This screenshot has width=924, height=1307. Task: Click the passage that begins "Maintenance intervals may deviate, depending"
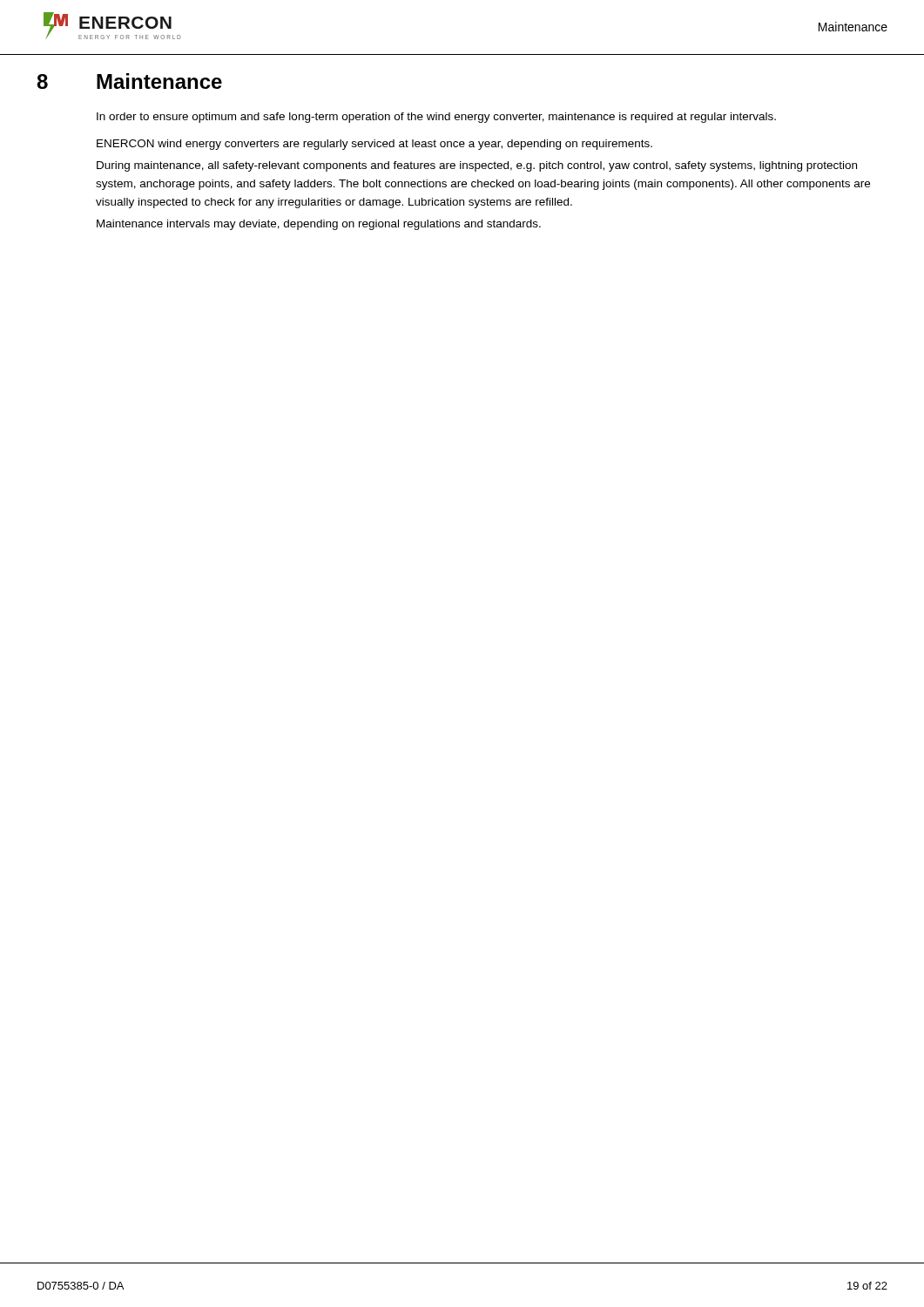(x=319, y=223)
